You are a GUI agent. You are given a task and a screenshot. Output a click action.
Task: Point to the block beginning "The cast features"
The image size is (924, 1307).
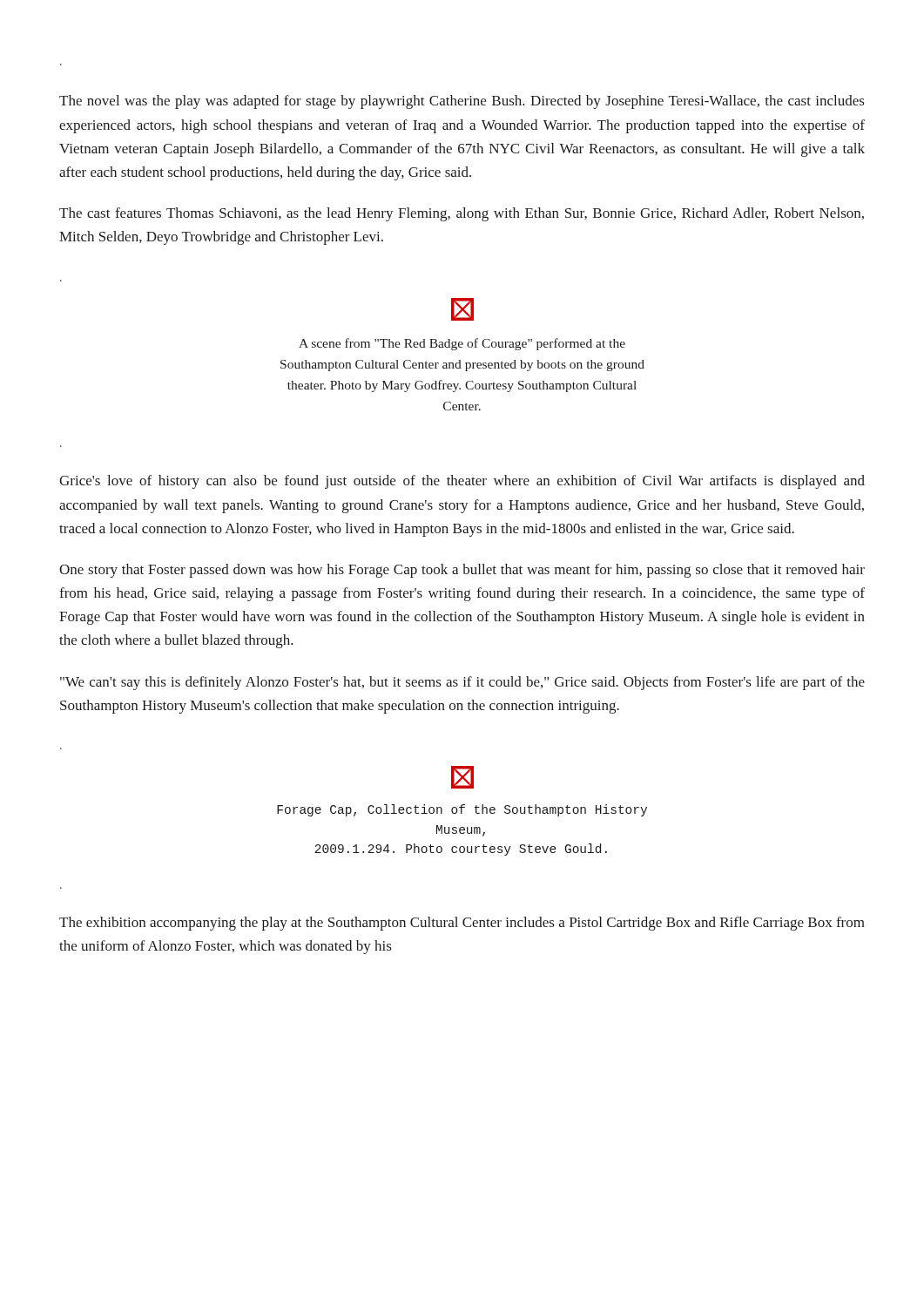[462, 225]
